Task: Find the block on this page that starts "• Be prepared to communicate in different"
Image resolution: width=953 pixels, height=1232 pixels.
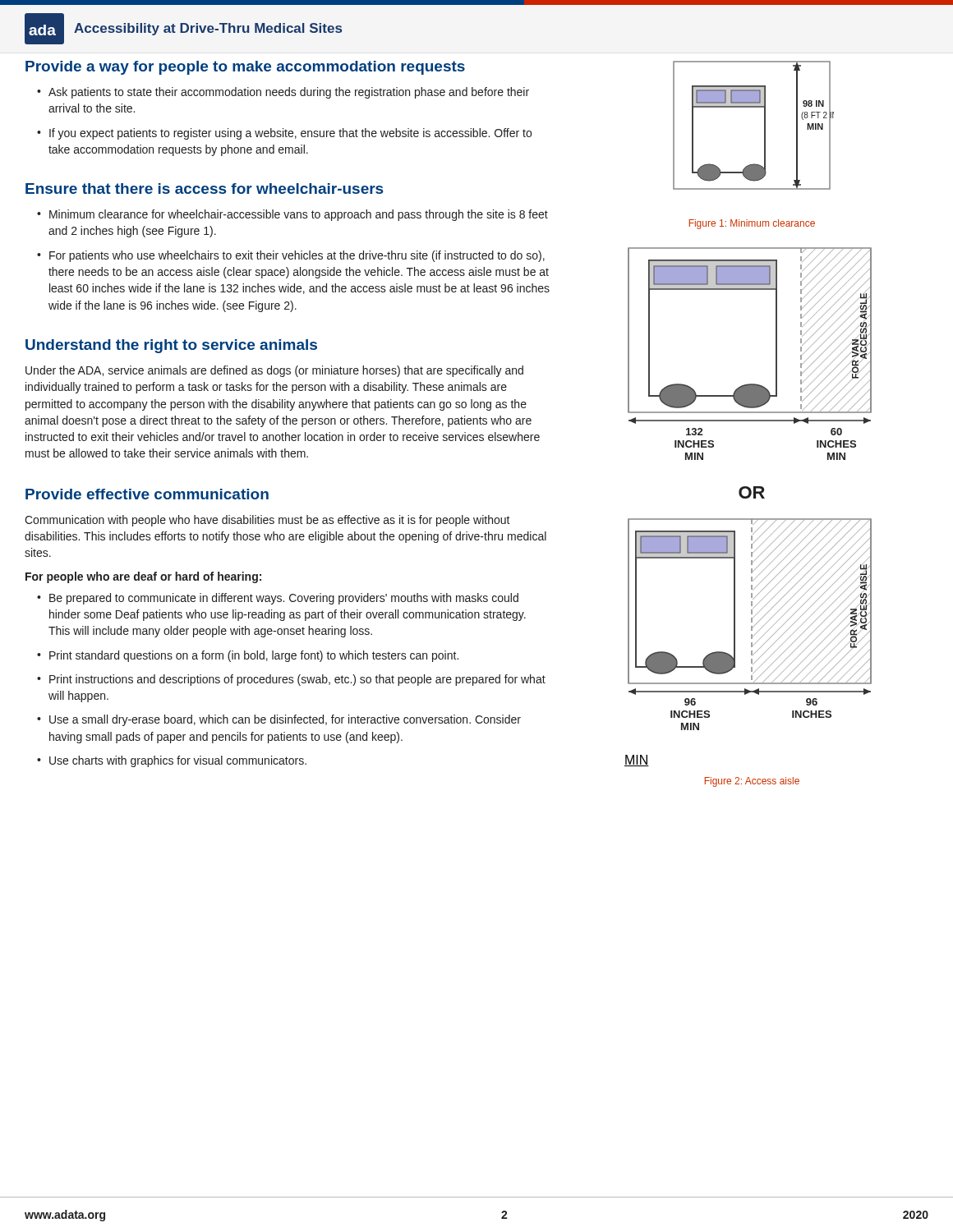Action: pyautogui.click(x=294, y=614)
